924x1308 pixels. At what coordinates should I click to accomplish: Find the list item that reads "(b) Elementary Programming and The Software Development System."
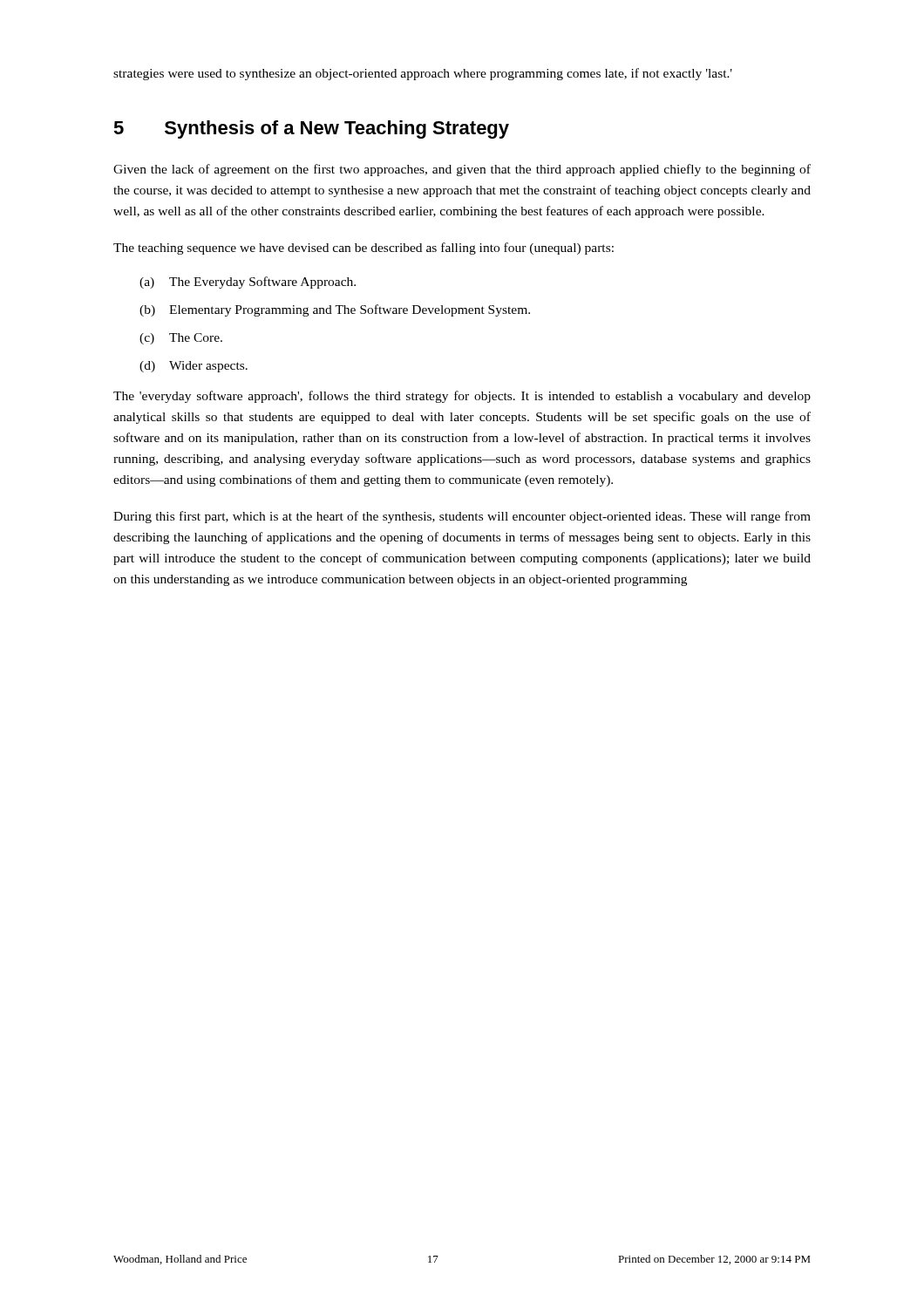[x=475, y=310]
